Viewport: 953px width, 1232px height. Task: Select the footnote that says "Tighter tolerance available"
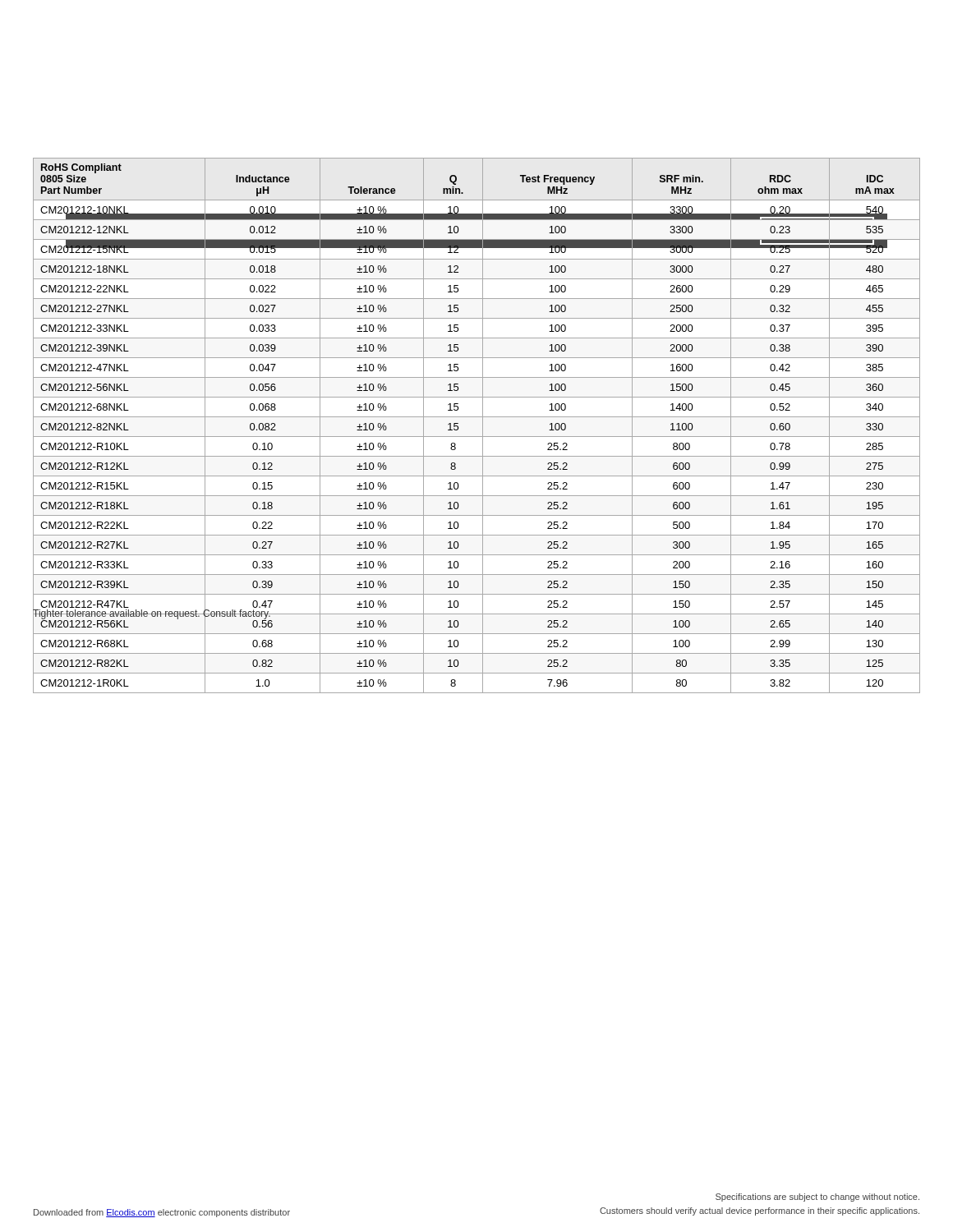click(x=152, y=614)
